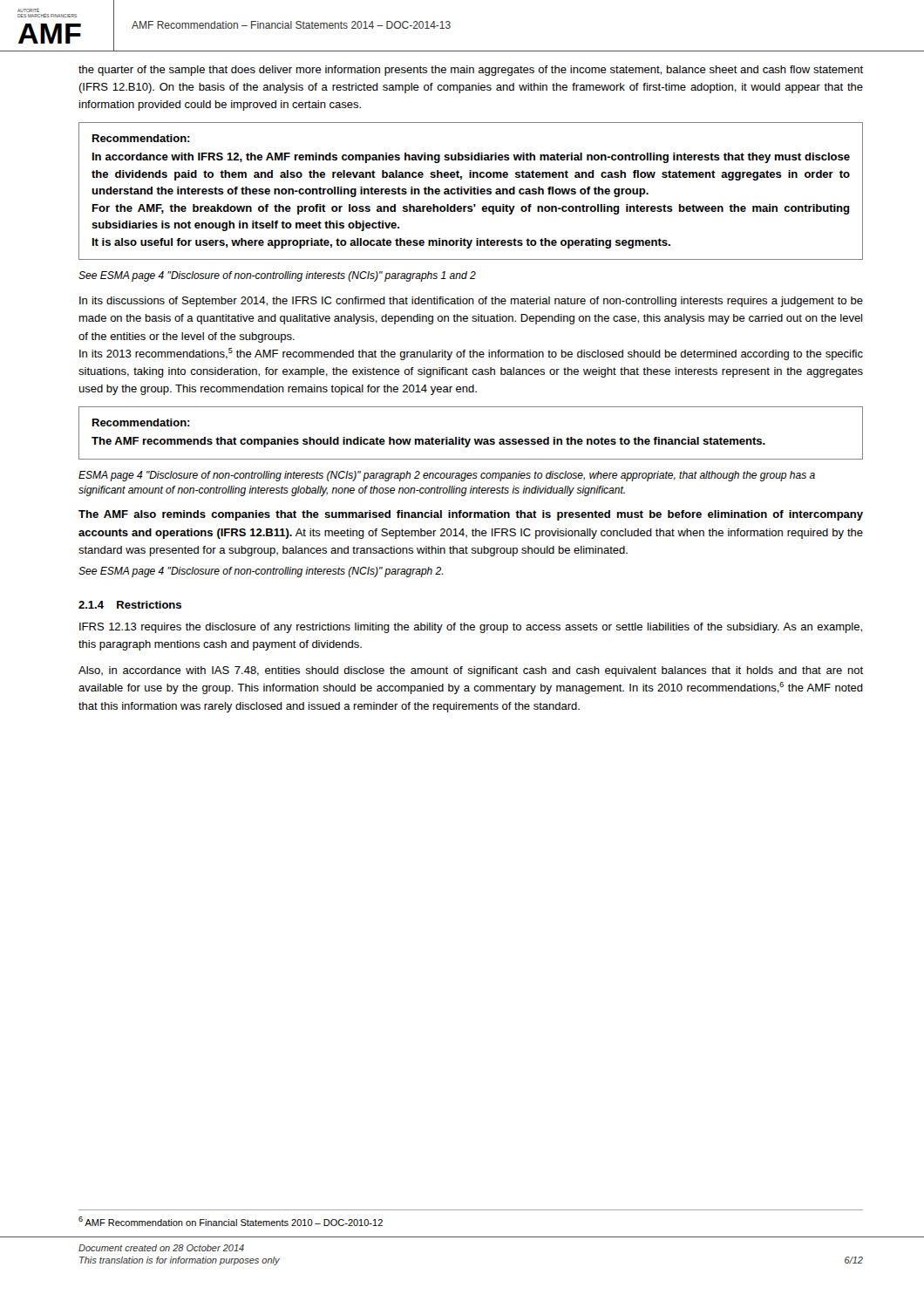Viewport: 924px width, 1308px height.
Task: Find the passage starting "the quarter of the"
Action: (471, 87)
